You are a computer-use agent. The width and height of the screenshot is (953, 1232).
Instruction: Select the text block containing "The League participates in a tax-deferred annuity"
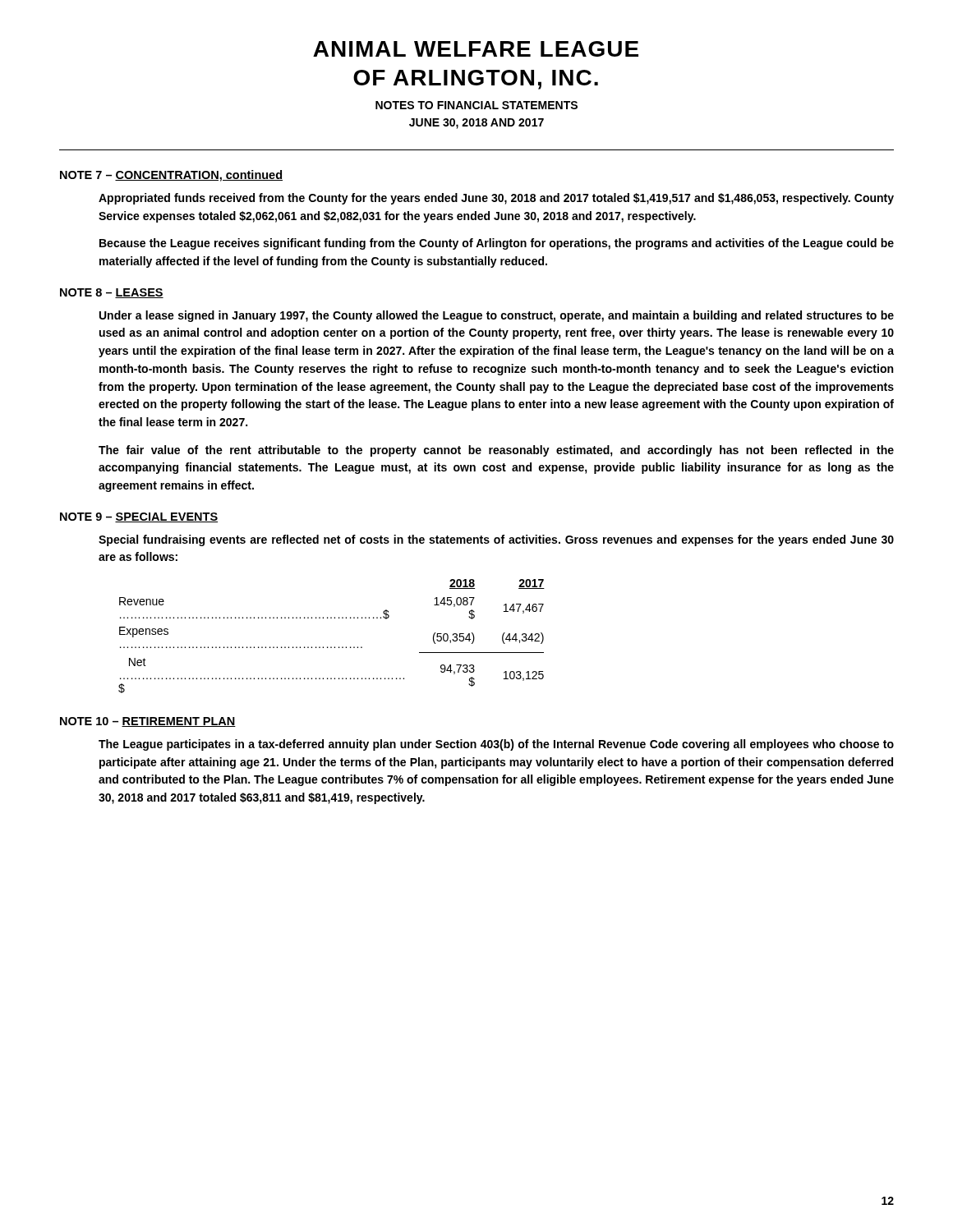point(496,771)
